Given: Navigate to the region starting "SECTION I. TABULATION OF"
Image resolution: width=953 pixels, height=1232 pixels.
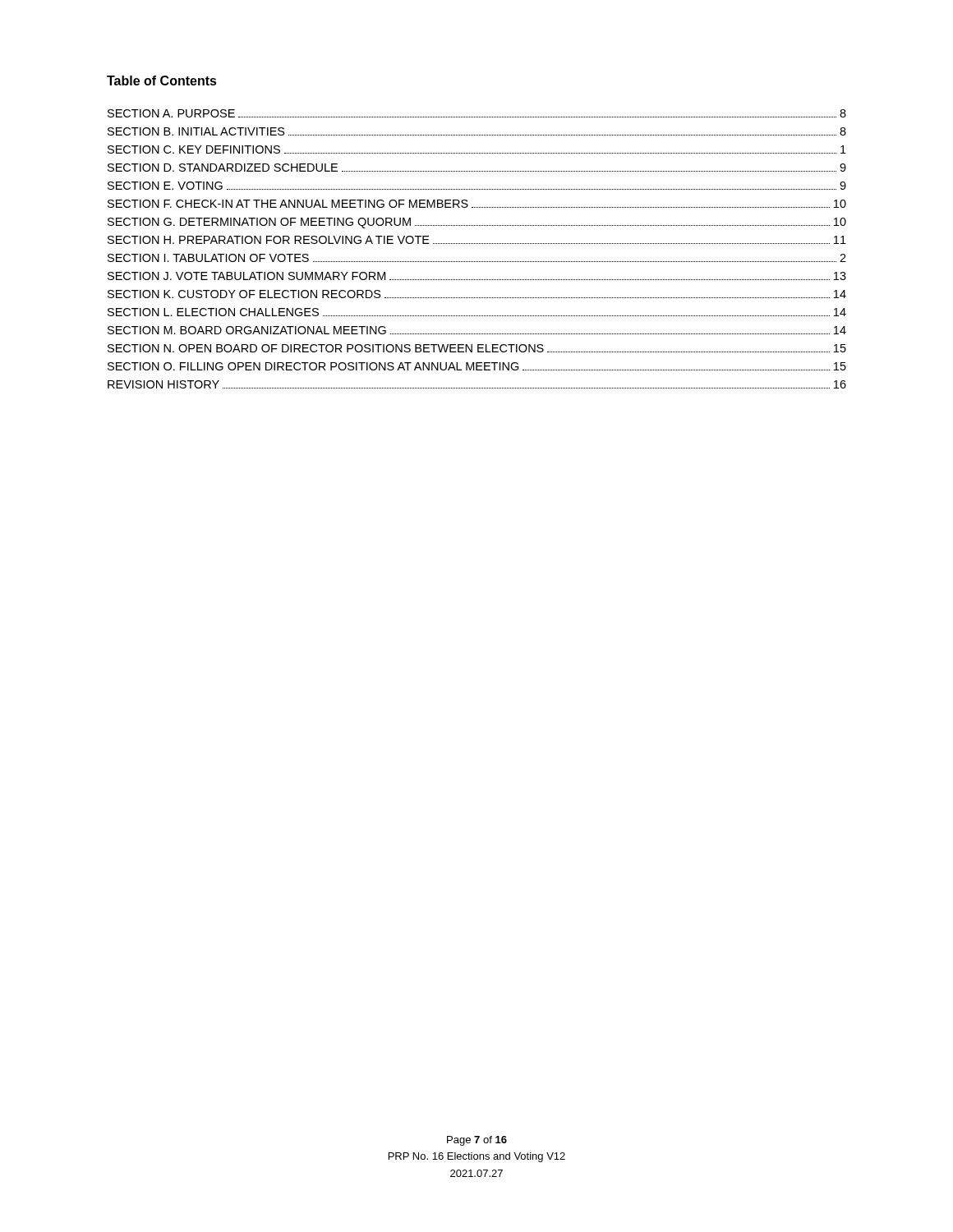Looking at the screenshot, I should [x=476, y=258].
